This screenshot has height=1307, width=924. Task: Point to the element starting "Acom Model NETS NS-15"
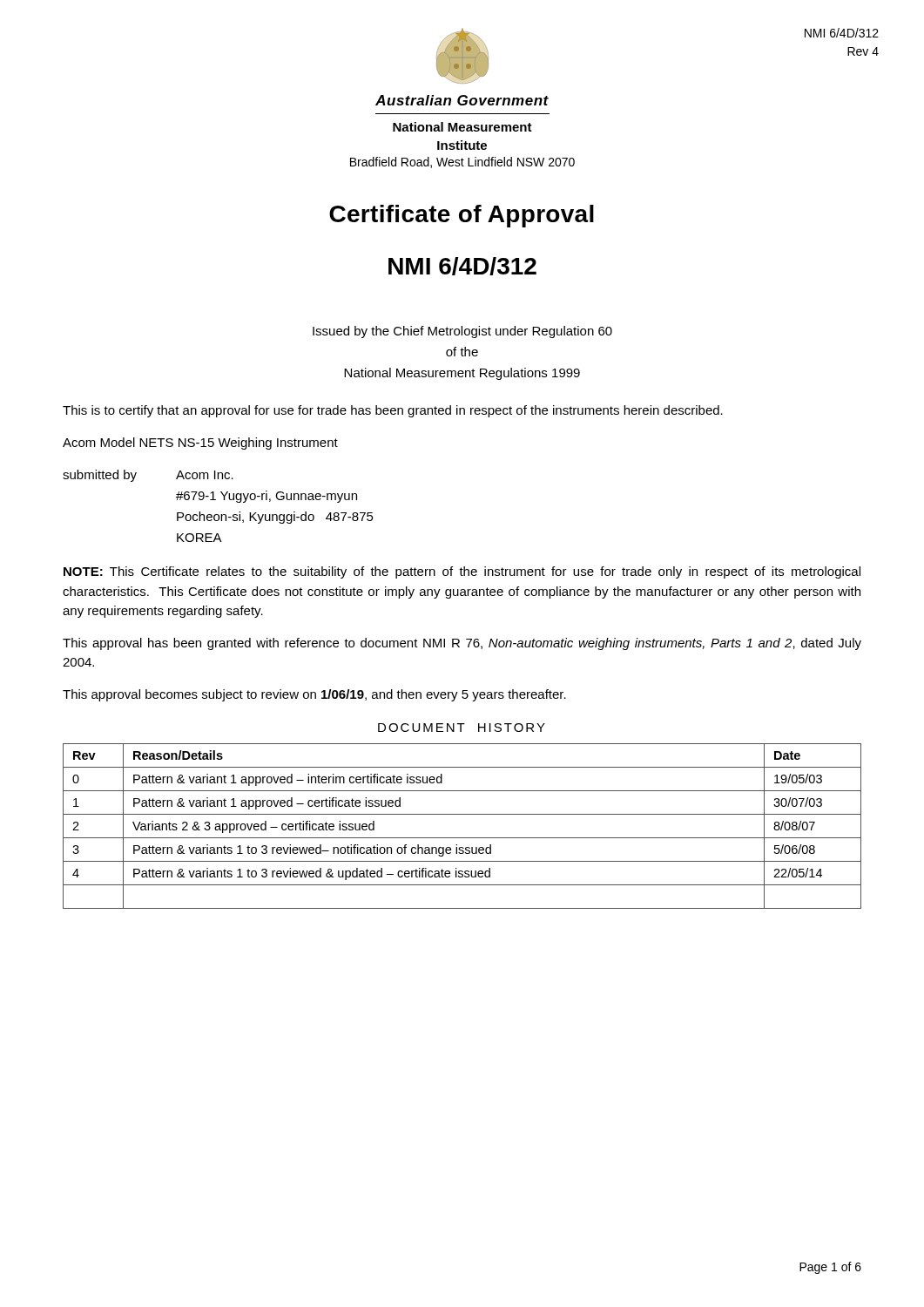click(x=200, y=444)
